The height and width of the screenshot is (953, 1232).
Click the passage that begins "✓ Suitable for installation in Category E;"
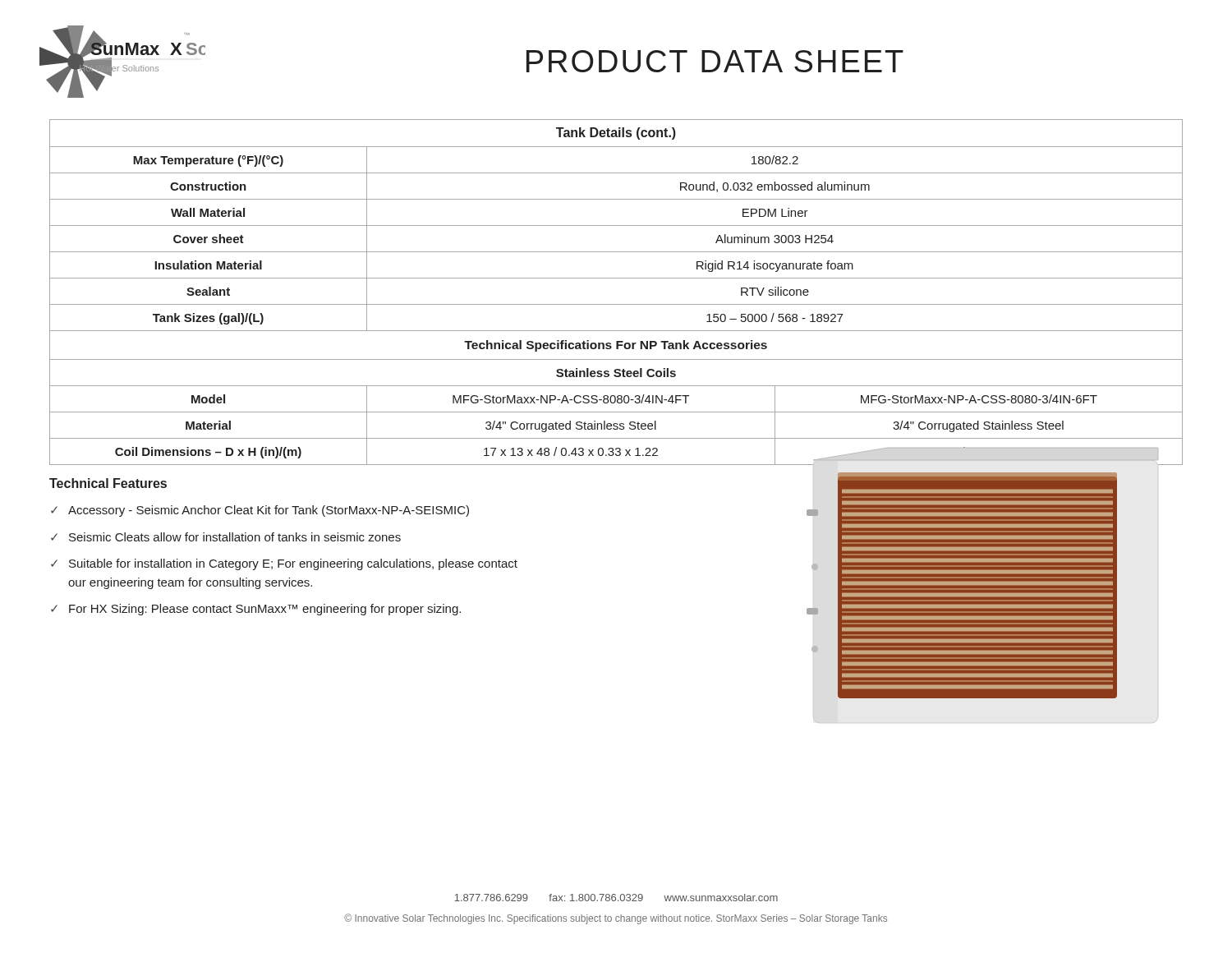tap(283, 573)
